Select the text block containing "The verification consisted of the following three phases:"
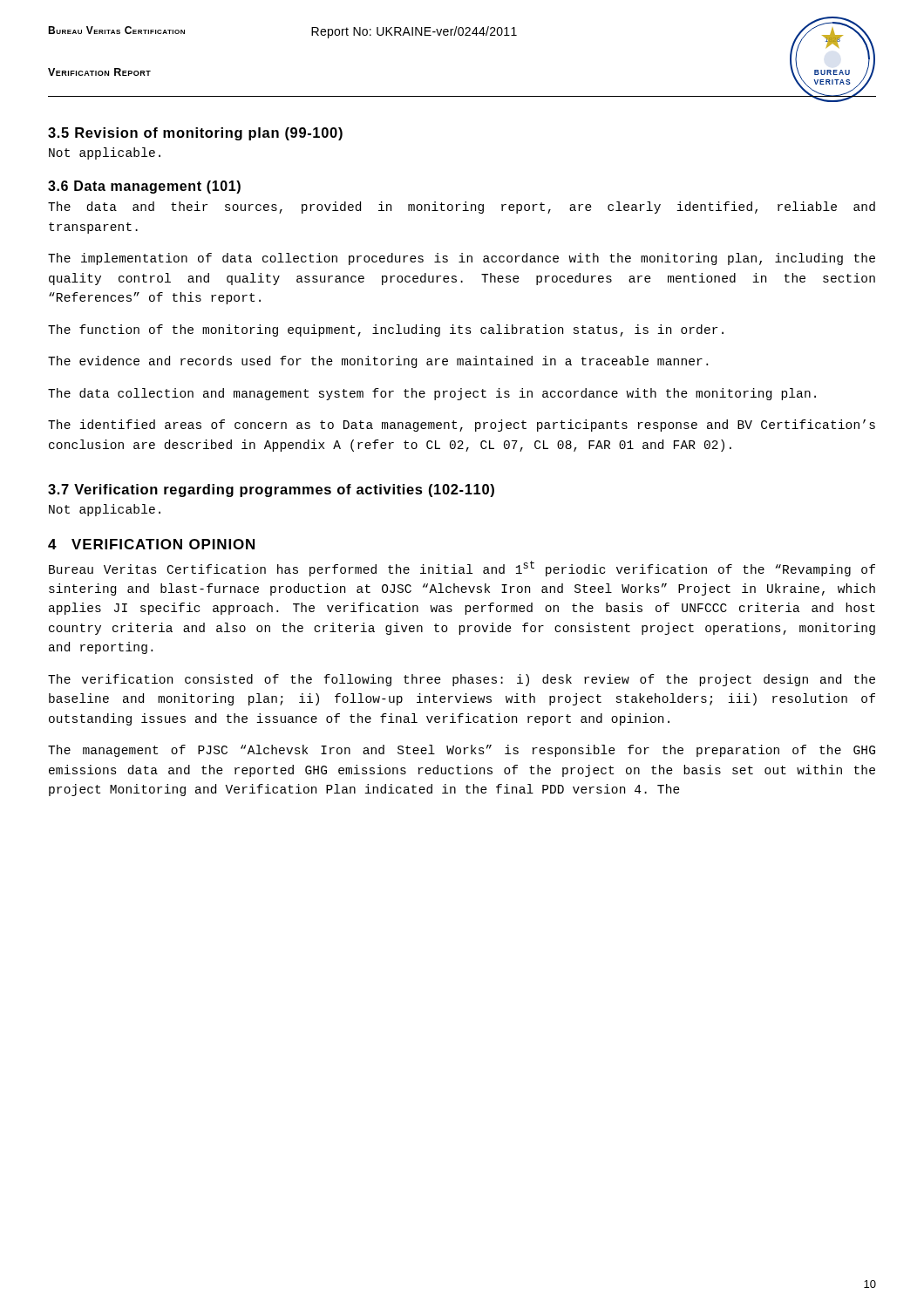Image resolution: width=924 pixels, height=1308 pixels. [x=462, y=700]
